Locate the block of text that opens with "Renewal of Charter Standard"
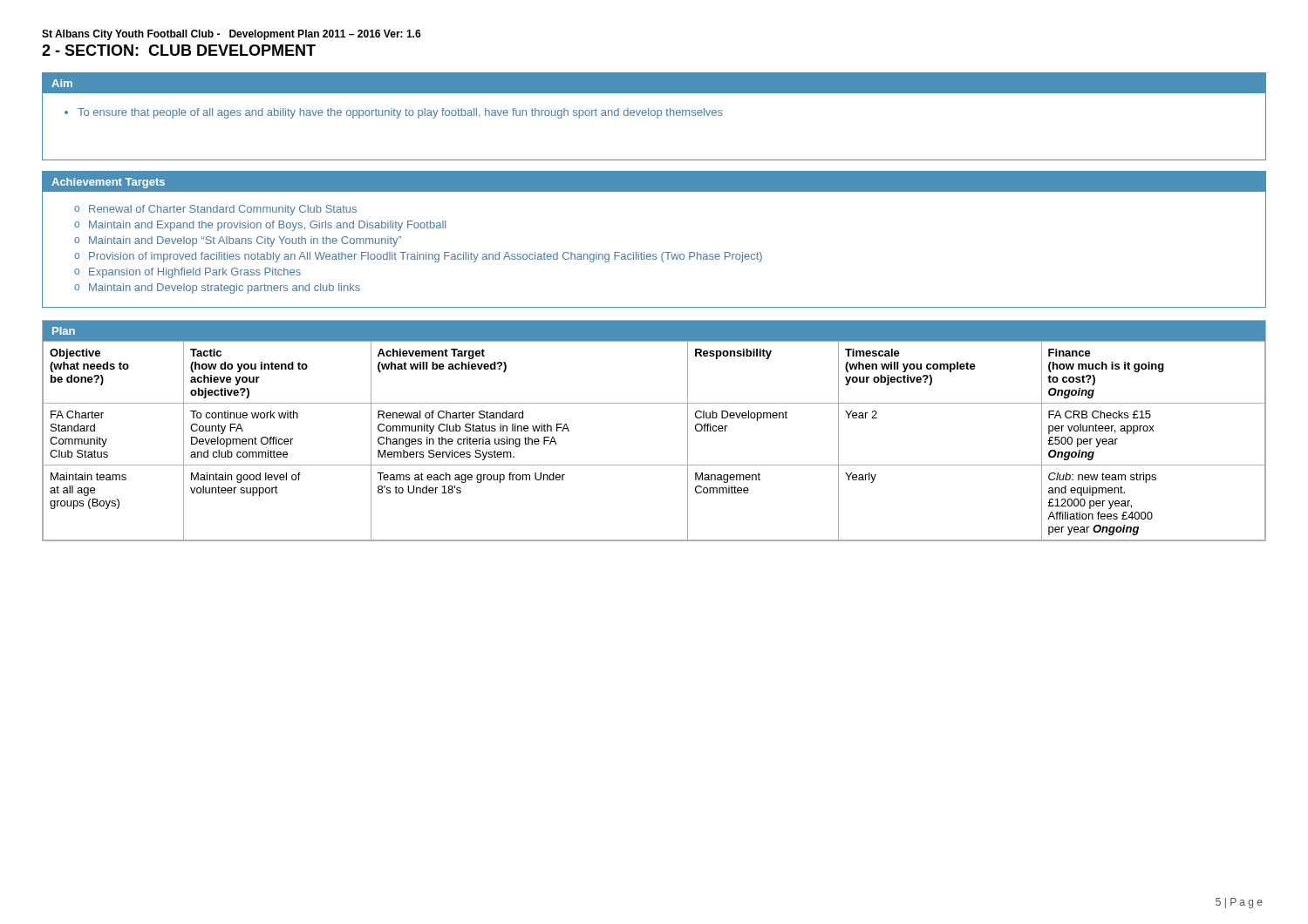This screenshot has height=924, width=1308. 223,209
